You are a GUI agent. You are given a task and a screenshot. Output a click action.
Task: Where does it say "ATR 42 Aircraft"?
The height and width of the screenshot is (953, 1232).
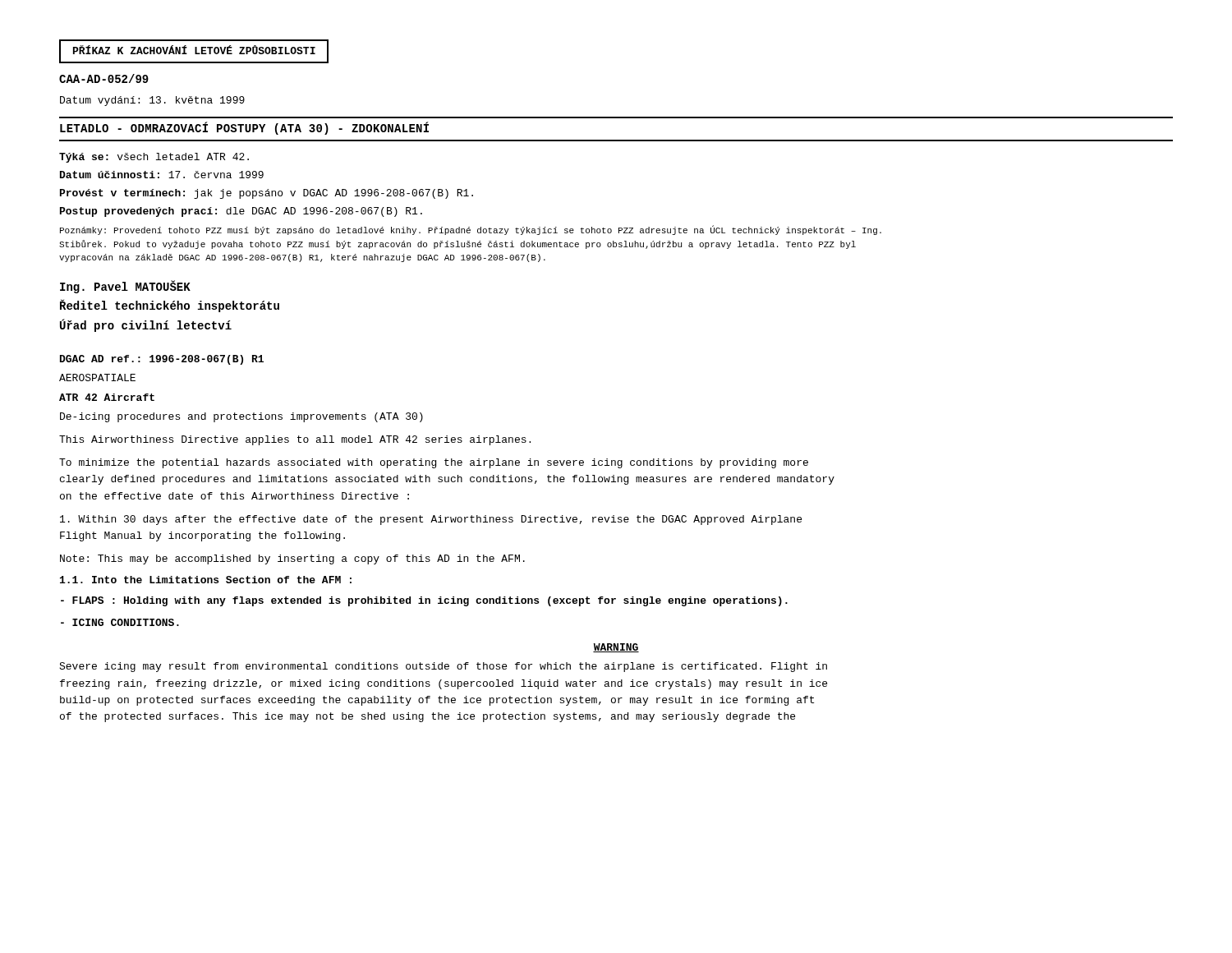[x=107, y=398]
